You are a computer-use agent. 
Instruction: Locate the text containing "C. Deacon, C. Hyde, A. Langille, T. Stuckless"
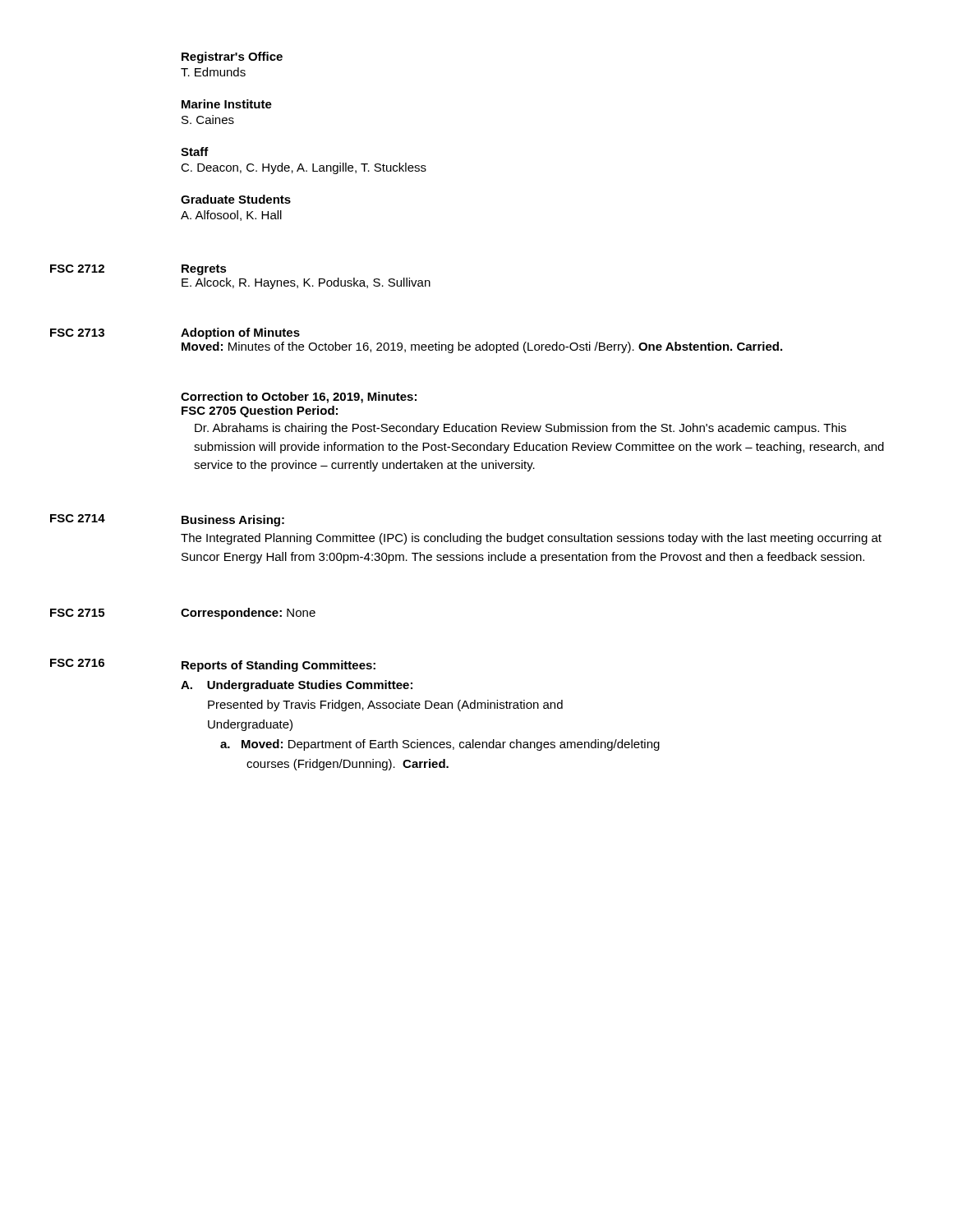(x=304, y=167)
